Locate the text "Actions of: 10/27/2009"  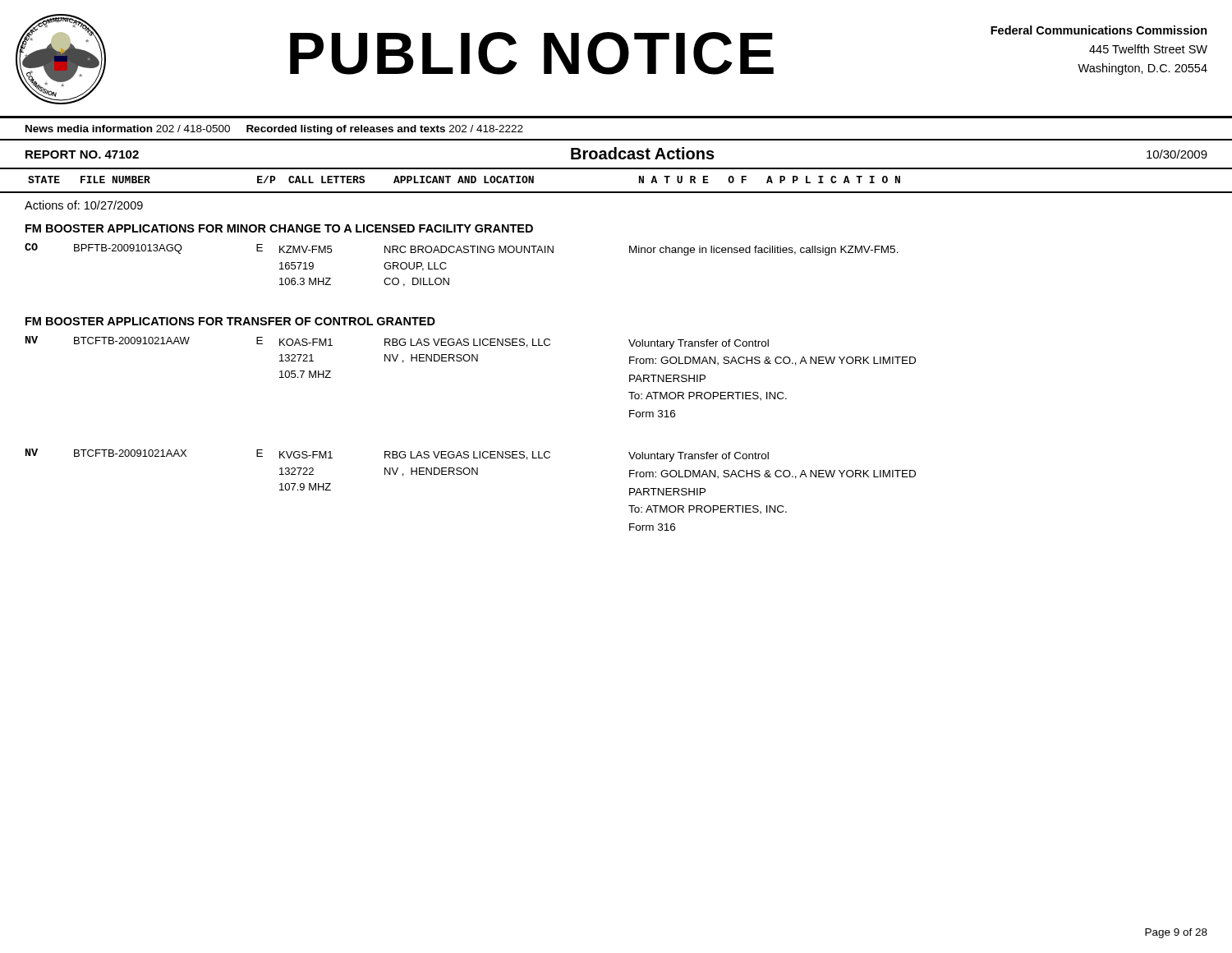click(84, 205)
